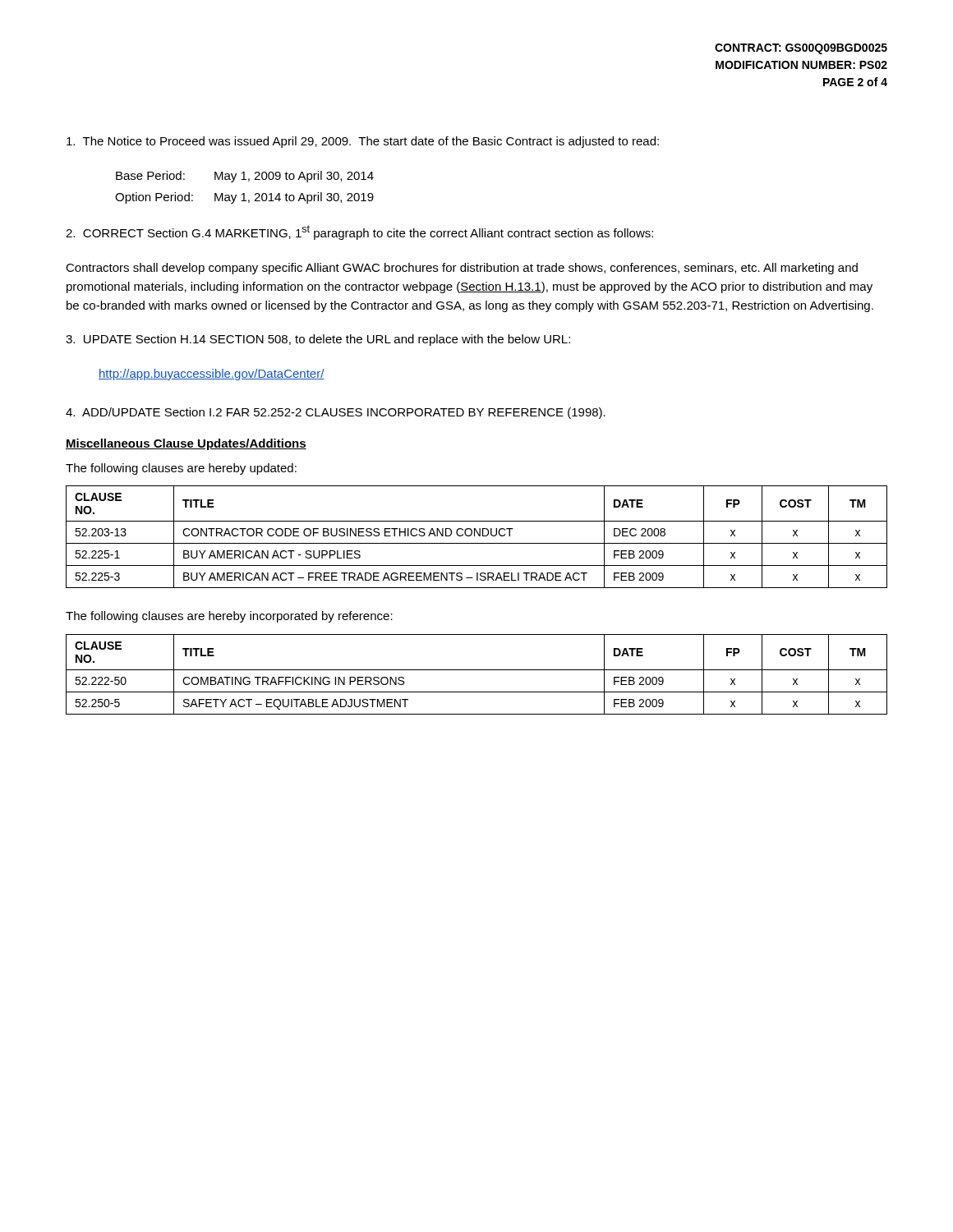
Task: Locate the table with the text "BUY AMERICAN ACT - SUPPLIES"
Action: click(x=476, y=537)
